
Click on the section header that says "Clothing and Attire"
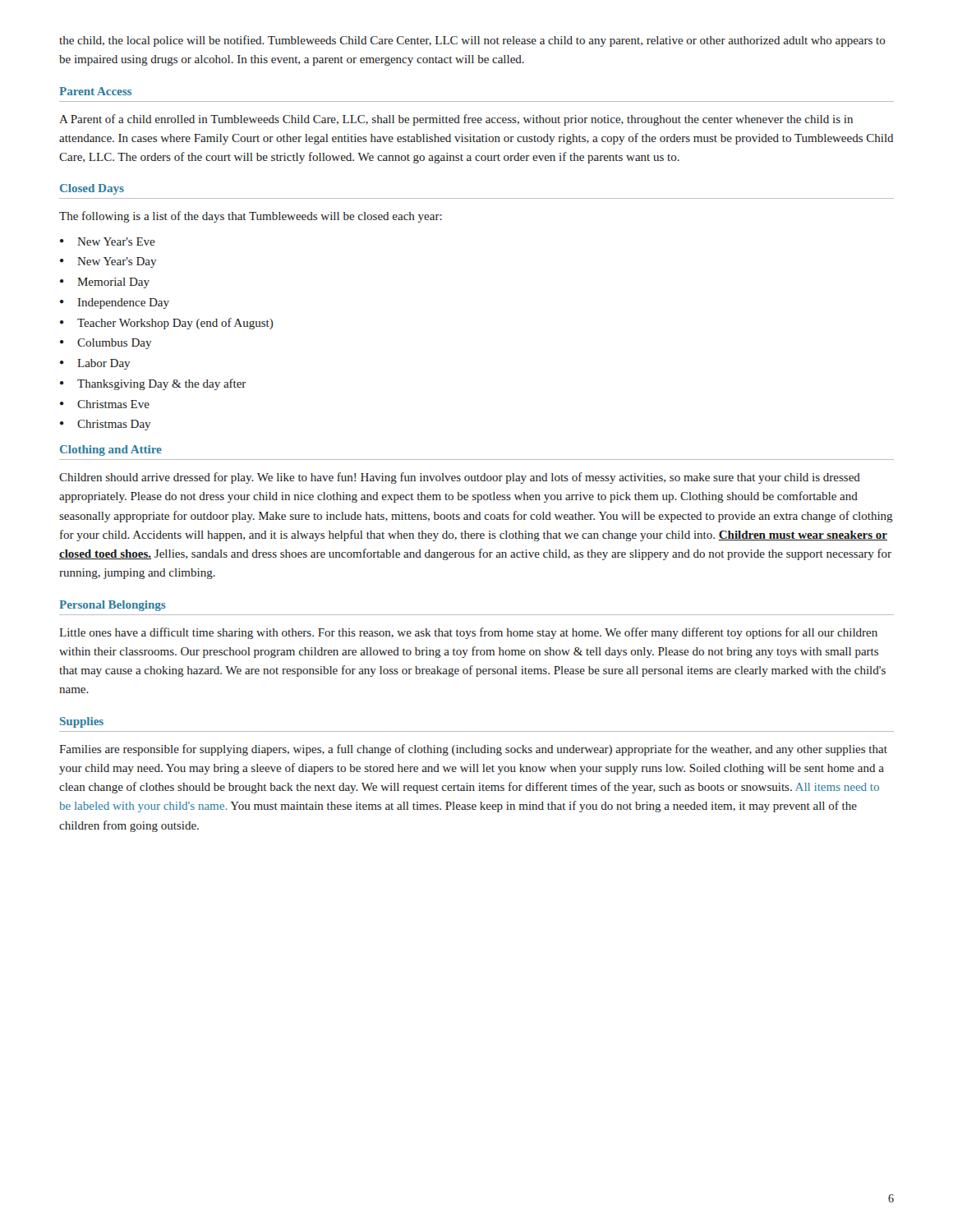coord(110,449)
